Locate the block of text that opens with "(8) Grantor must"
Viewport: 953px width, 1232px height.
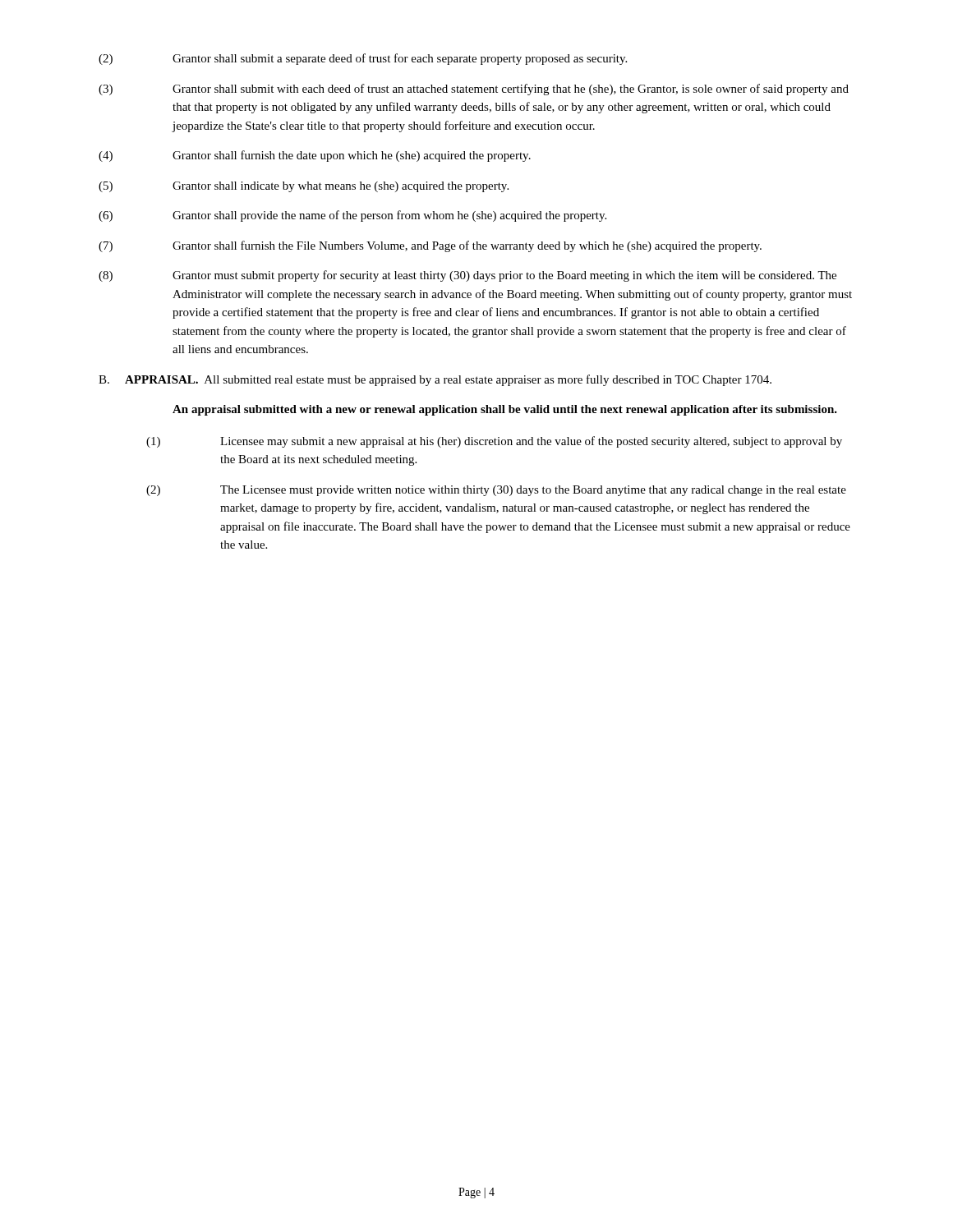[x=476, y=312]
